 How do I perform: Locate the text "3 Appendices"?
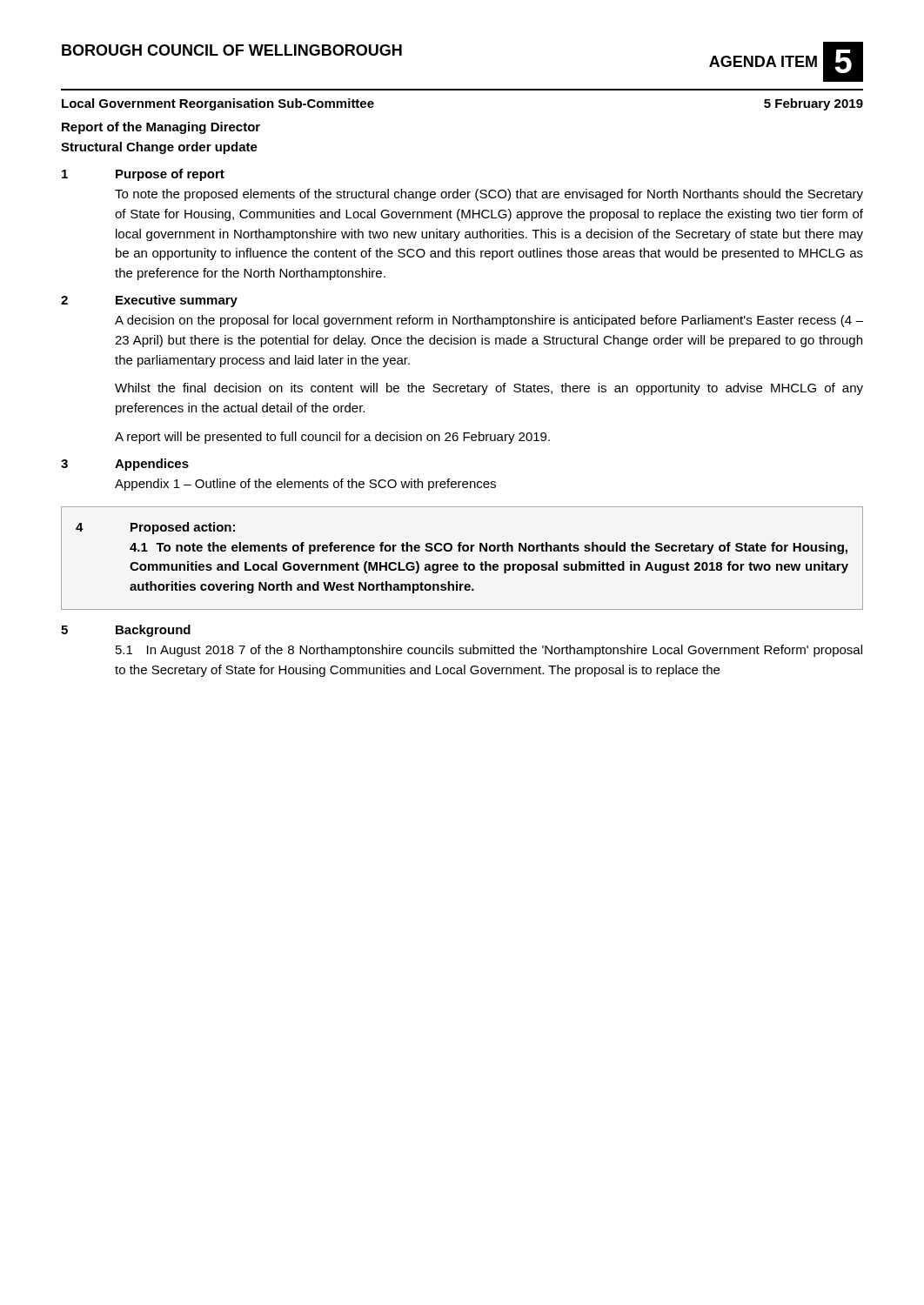pos(125,463)
